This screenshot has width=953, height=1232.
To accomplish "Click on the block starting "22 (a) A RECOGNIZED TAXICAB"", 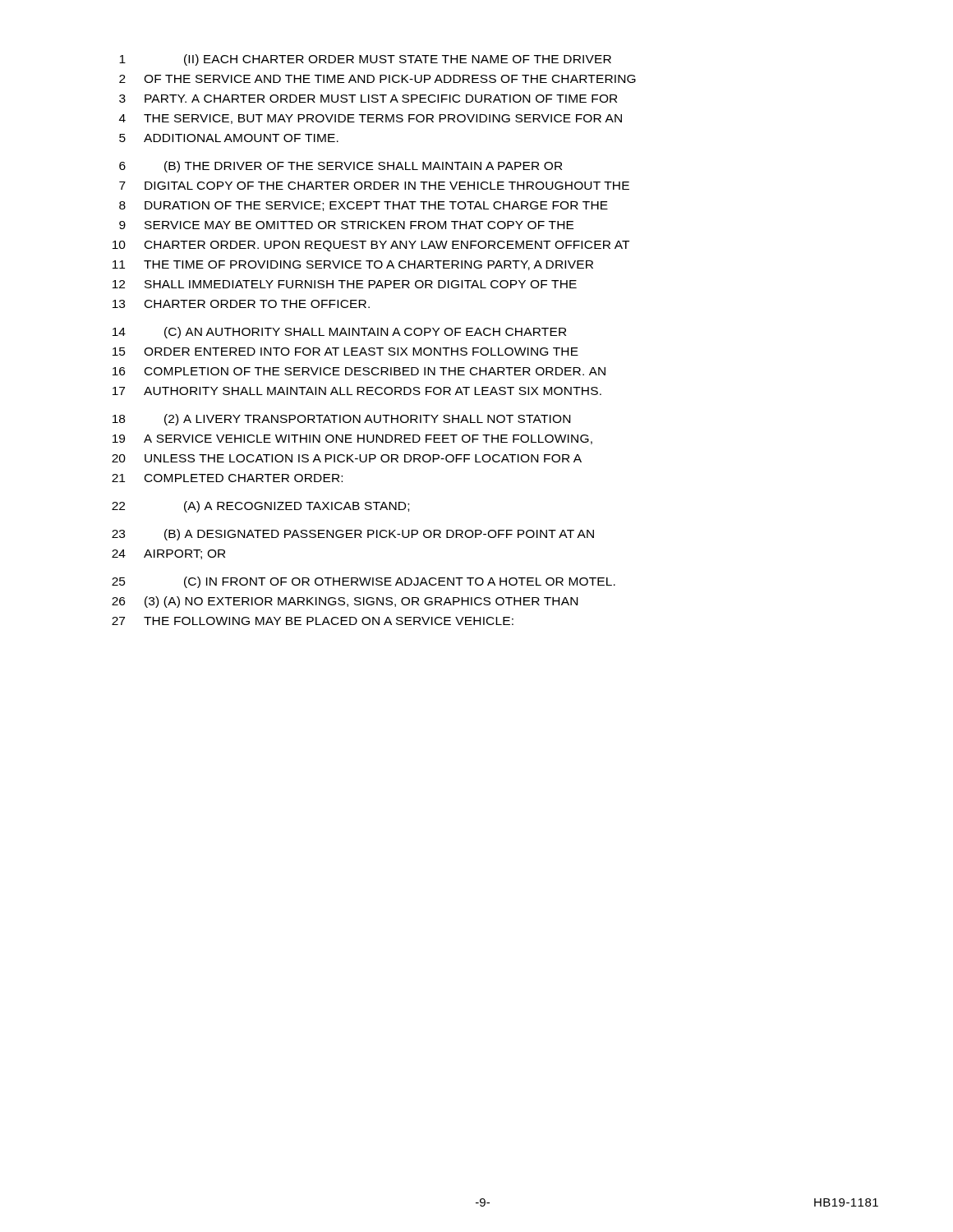I will tap(260, 507).
